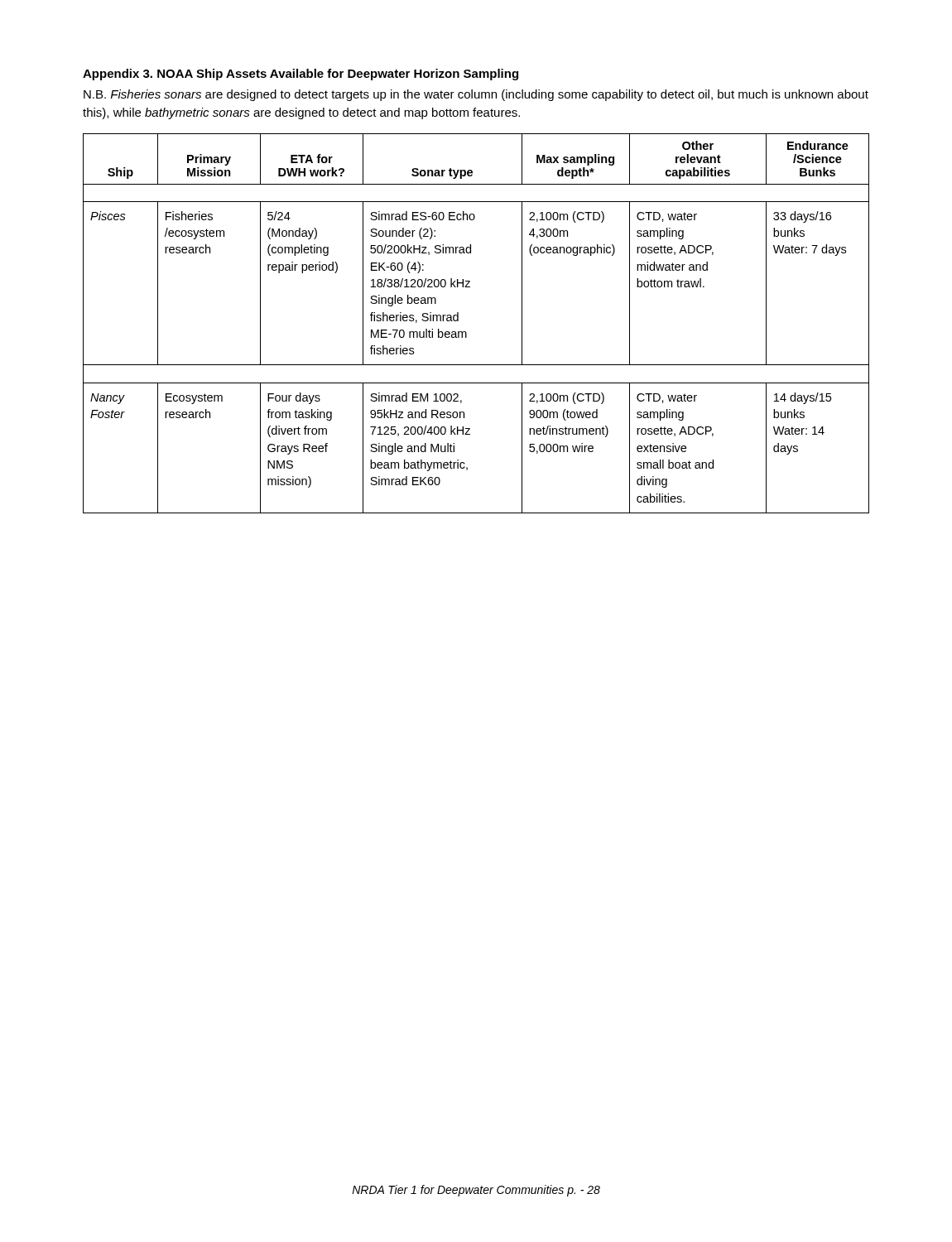This screenshot has width=952, height=1242.
Task: Find the block starting "N.B. Fisheries sonars are"
Action: point(476,103)
